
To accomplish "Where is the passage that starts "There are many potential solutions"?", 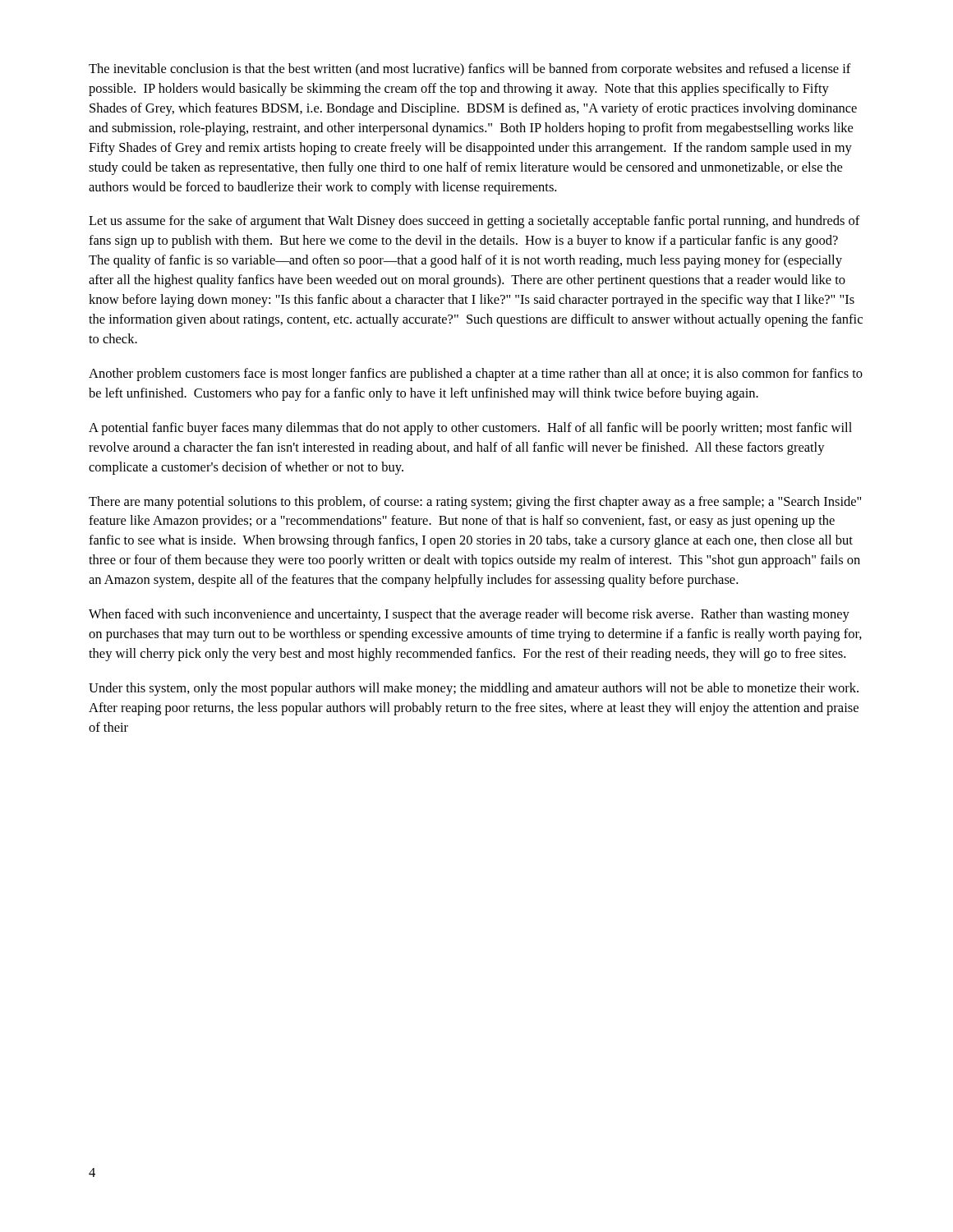I will [475, 540].
